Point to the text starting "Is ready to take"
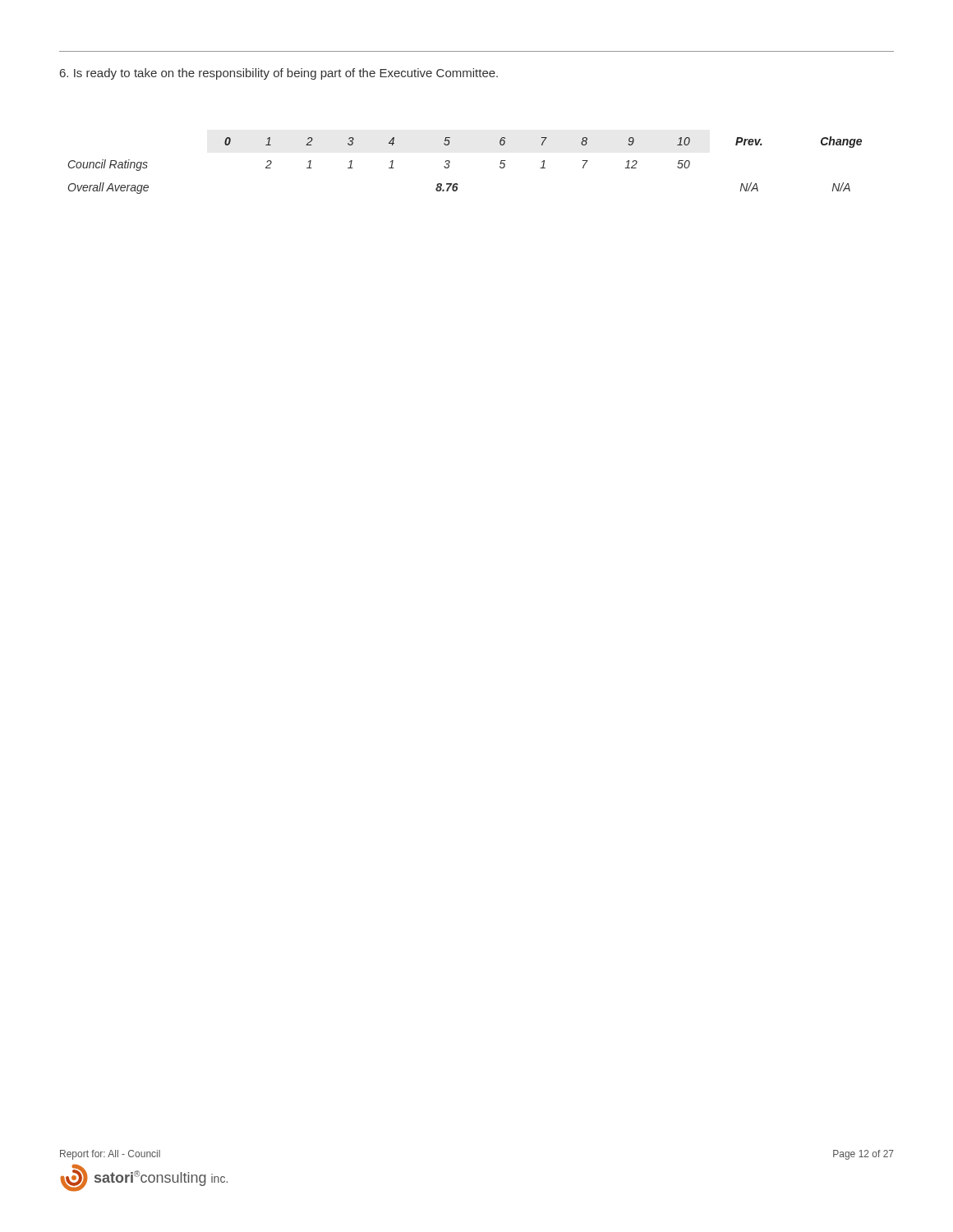The height and width of the screenshot is (1232, 953). 279,73
